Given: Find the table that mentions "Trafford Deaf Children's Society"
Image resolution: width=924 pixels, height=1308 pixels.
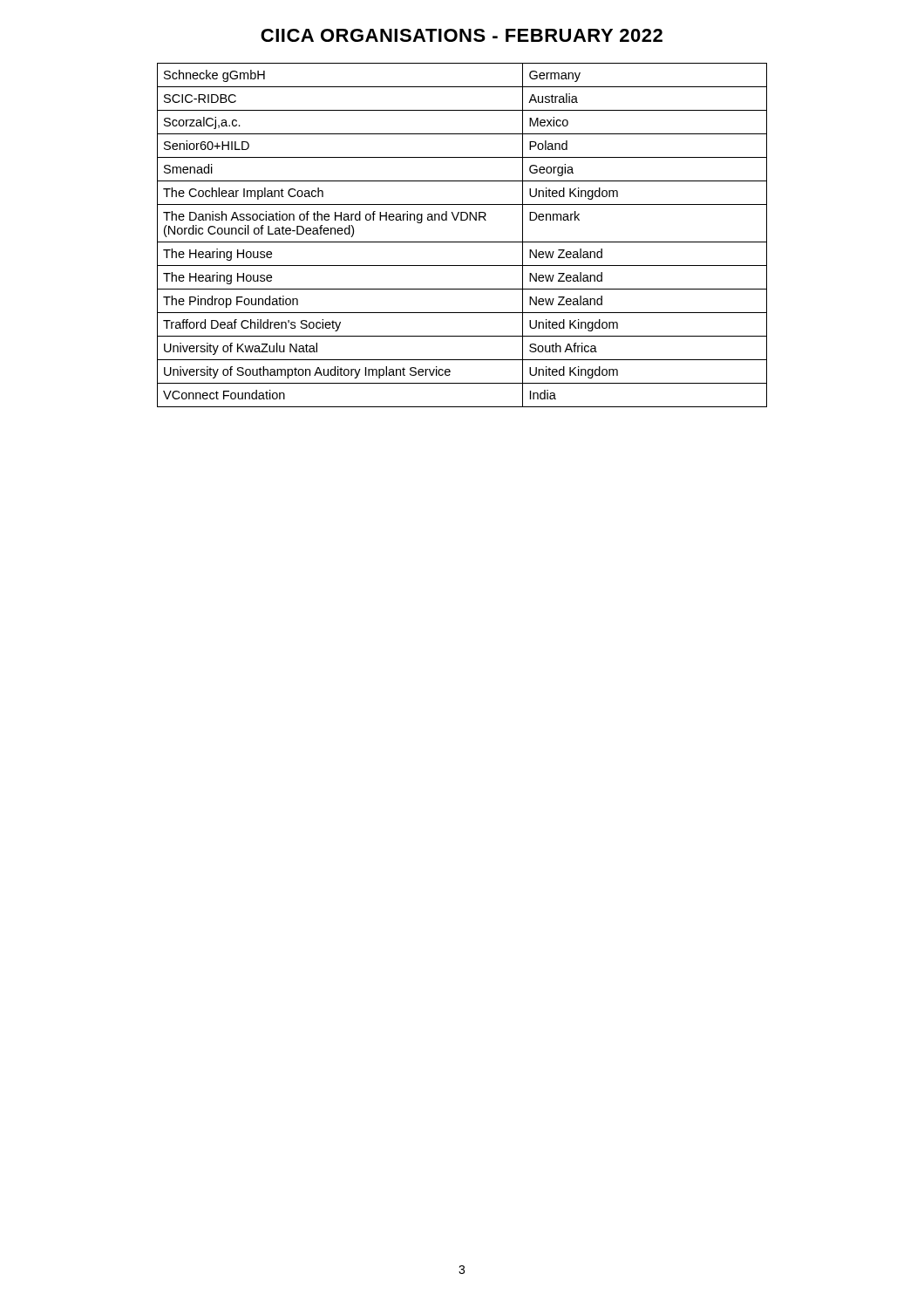Looking at the screenshot, I should click(x=462, y=235).
